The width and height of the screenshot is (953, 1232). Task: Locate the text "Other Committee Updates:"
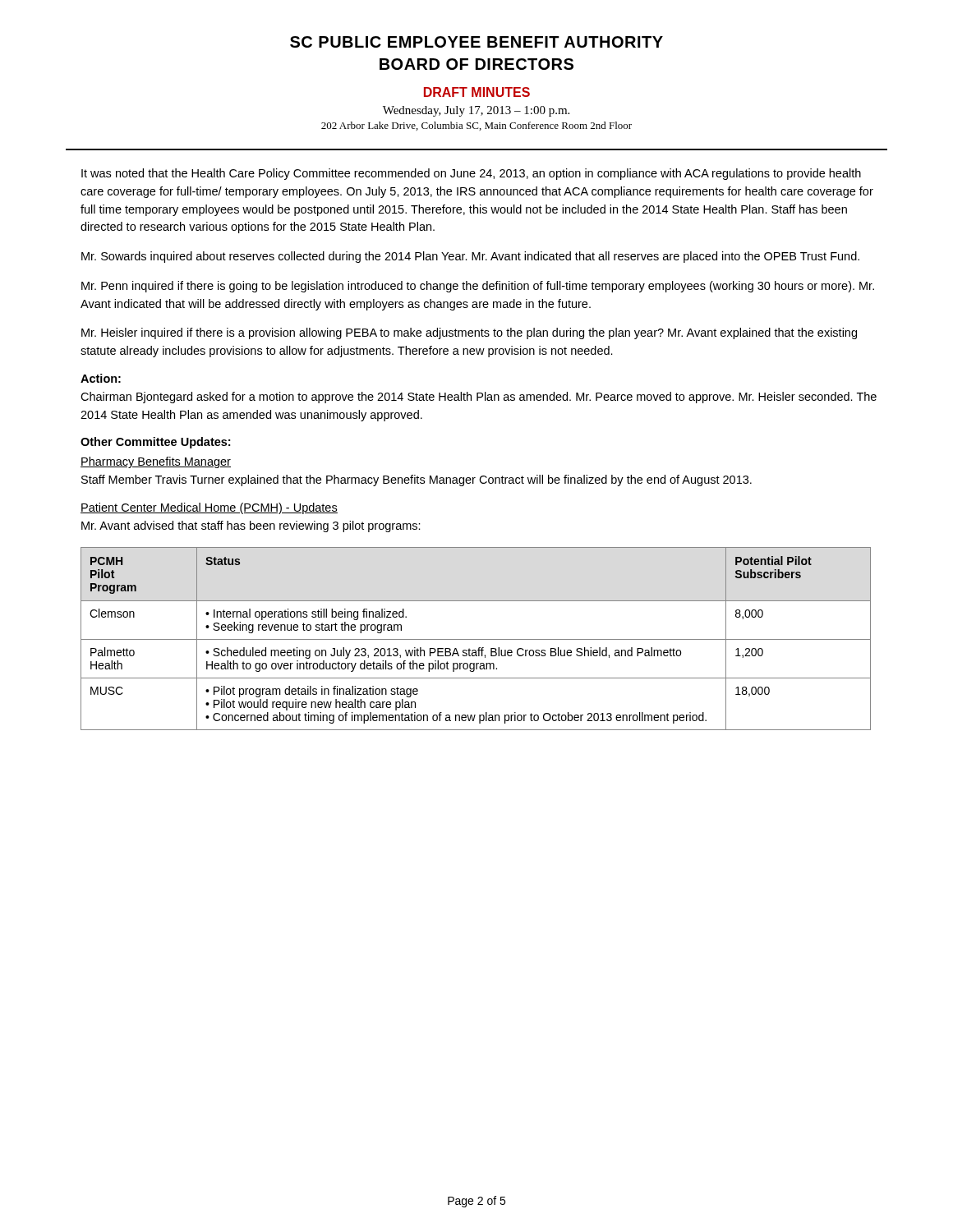(x=156, y=442)
